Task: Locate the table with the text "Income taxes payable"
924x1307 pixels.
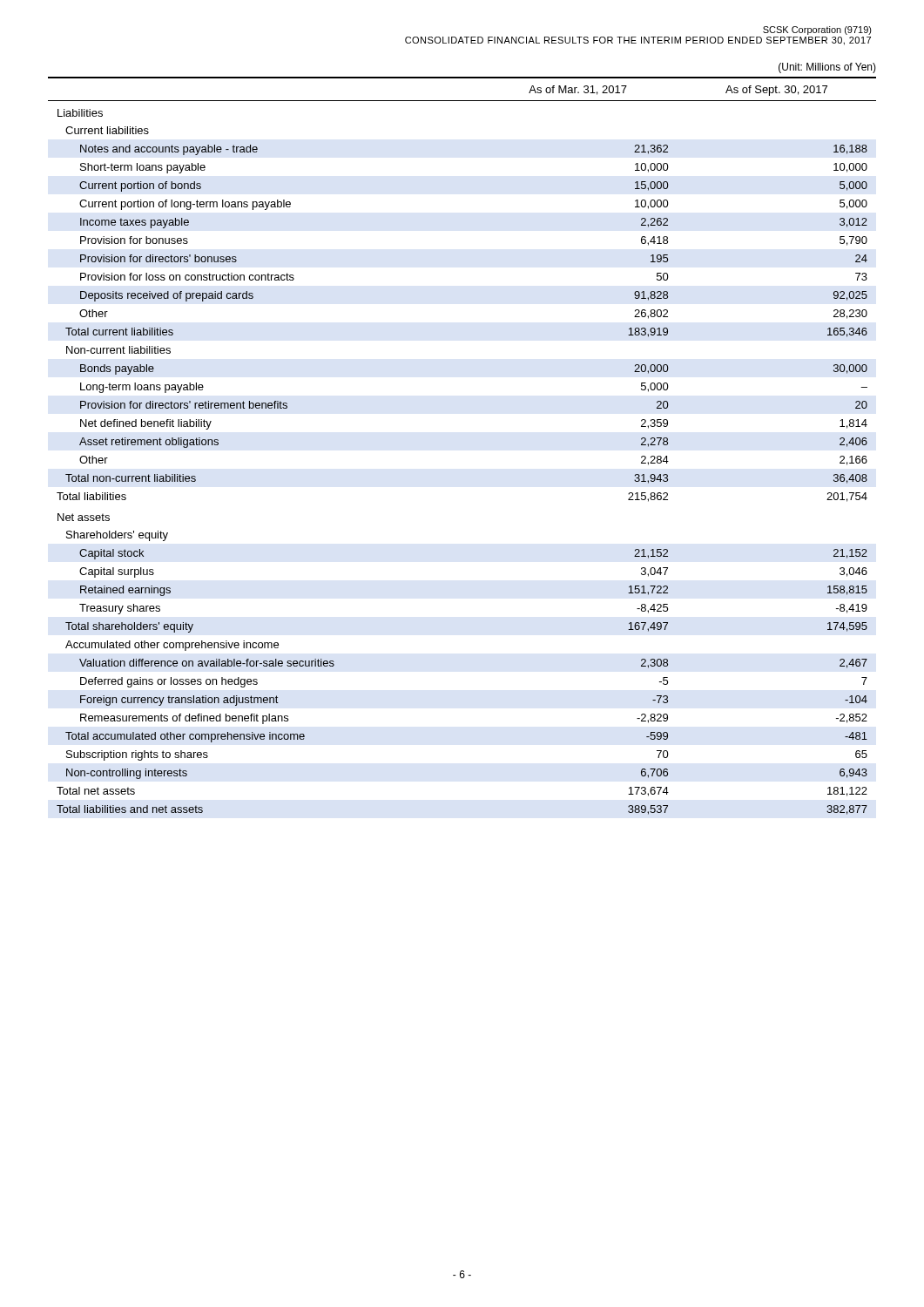Action: (462, 447)
